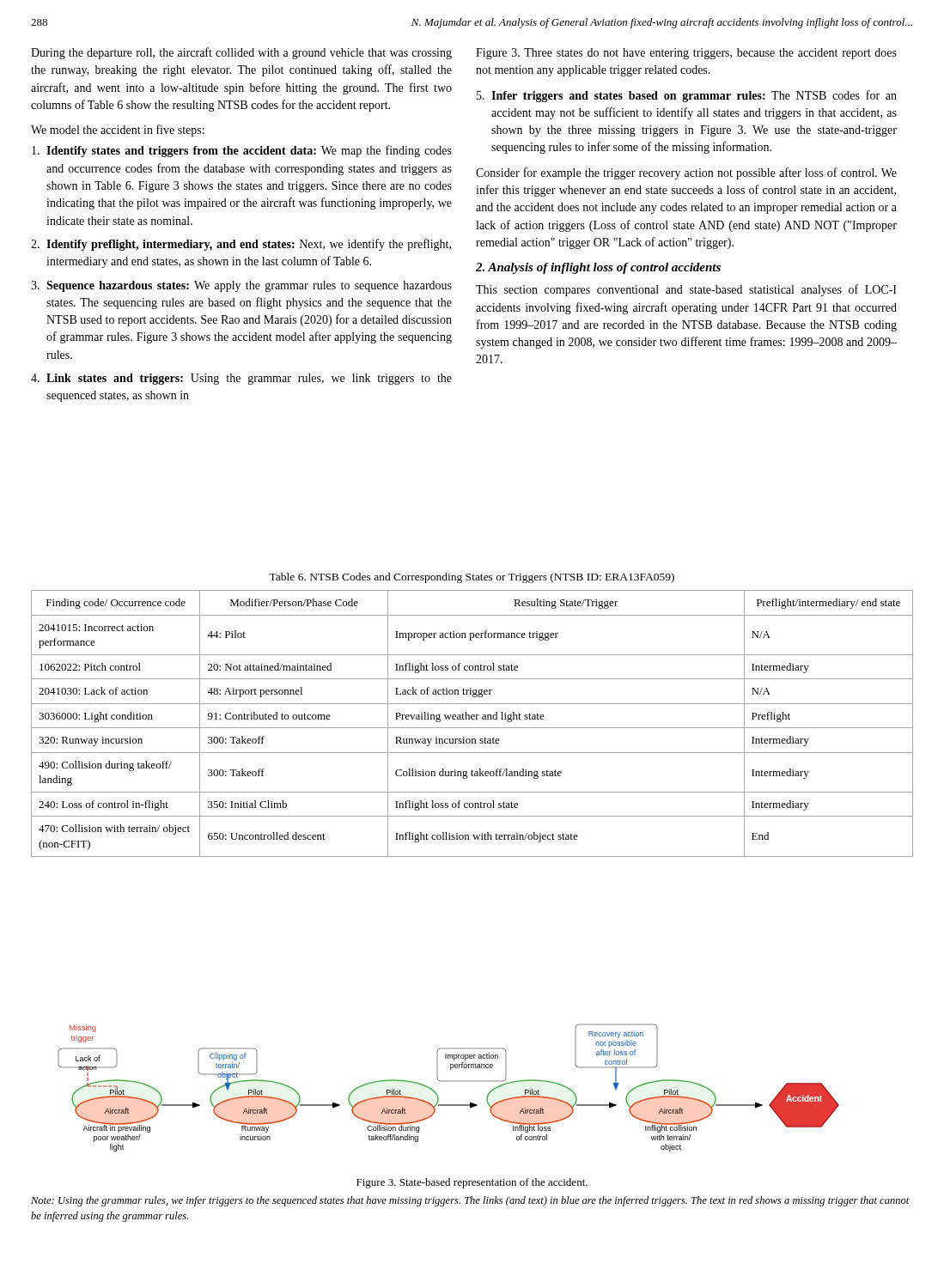This screenshot has width=944, height=1288.
Task: Locate the region starting "Identify states and triggers from"
Action: (x=241, y=187)
